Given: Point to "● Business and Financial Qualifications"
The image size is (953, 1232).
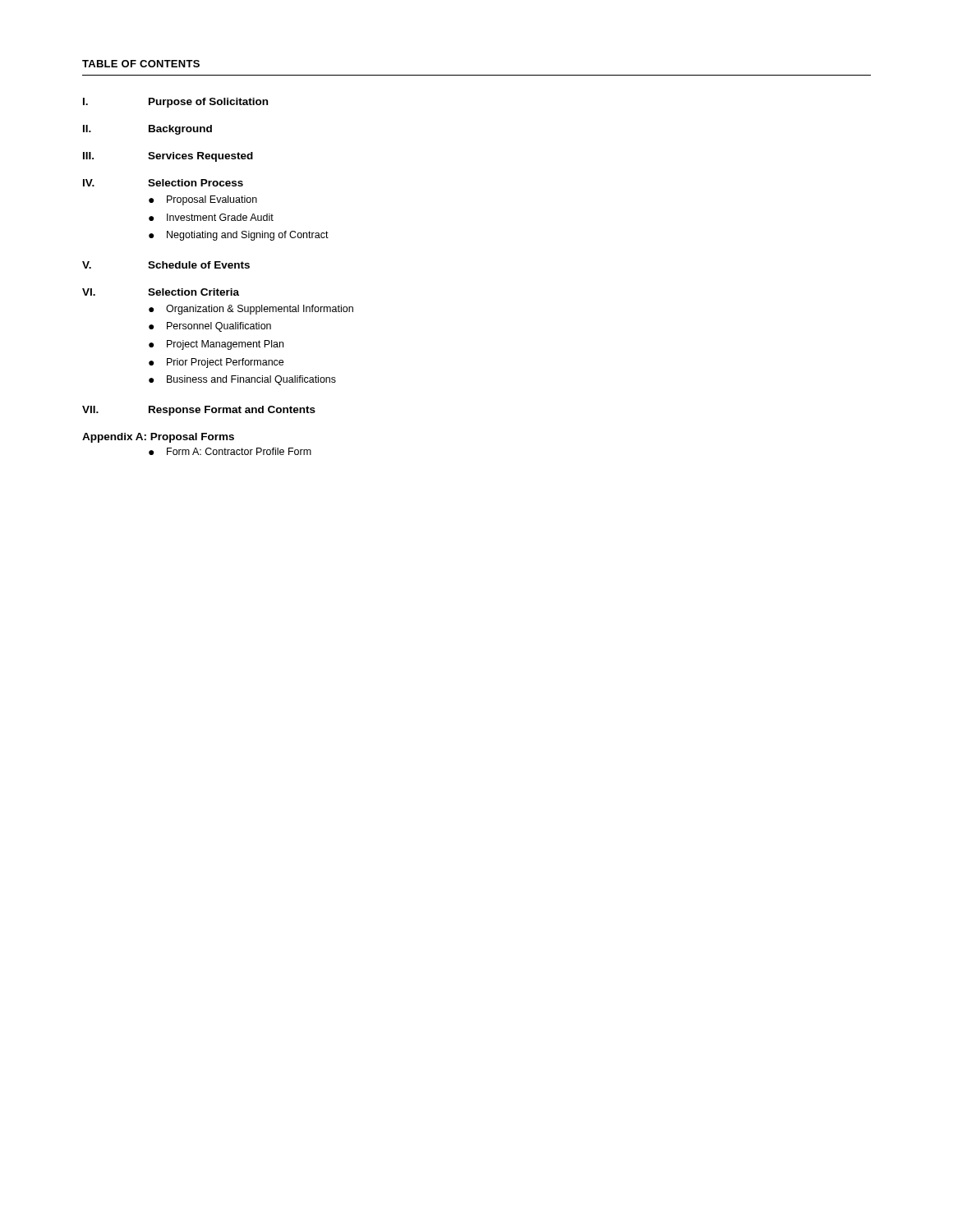Looking at the screenshot, I should tap(242, 380).
